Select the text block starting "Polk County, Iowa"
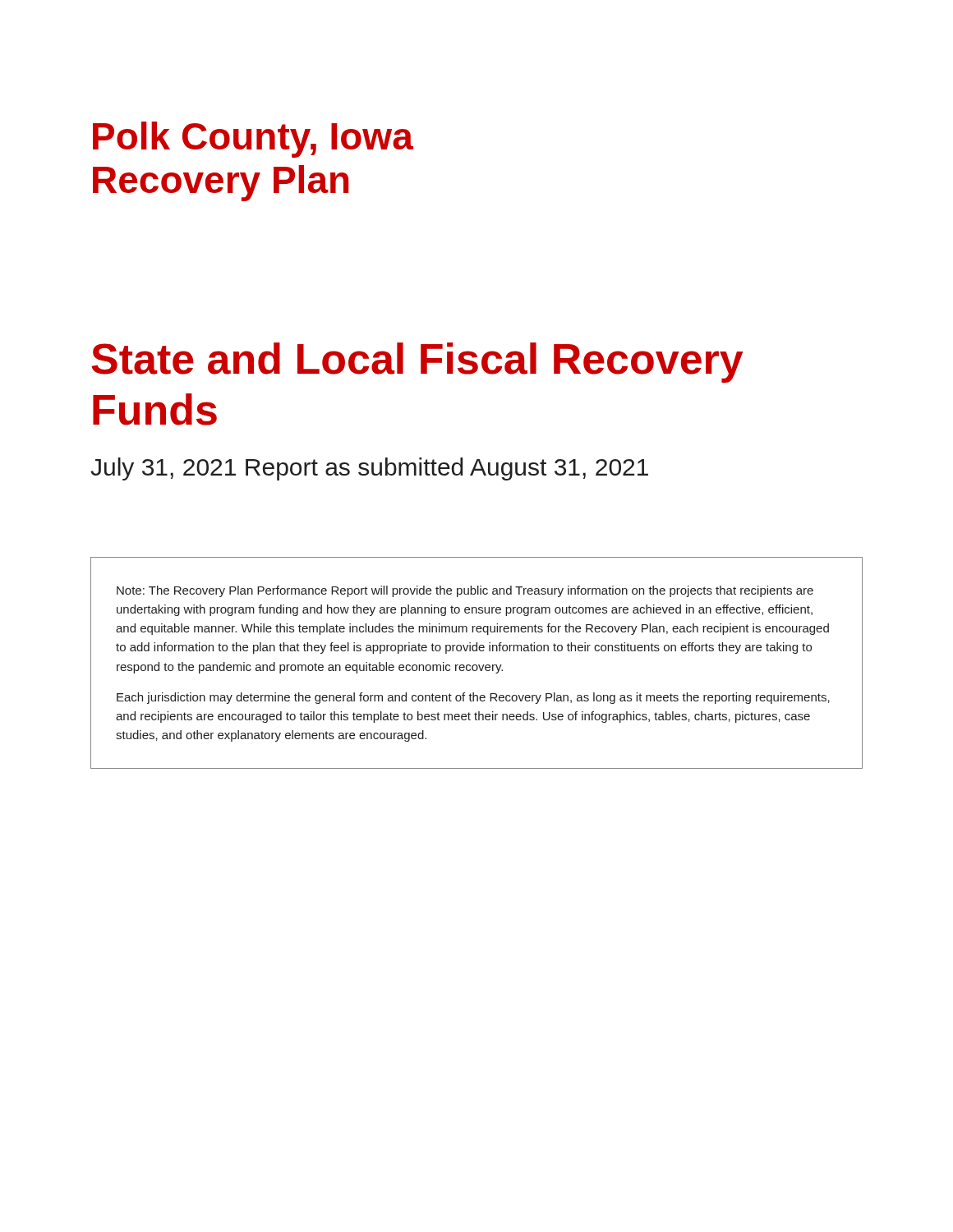The width and height of the screenshot is (953, 1232). (x=253, y=140)
